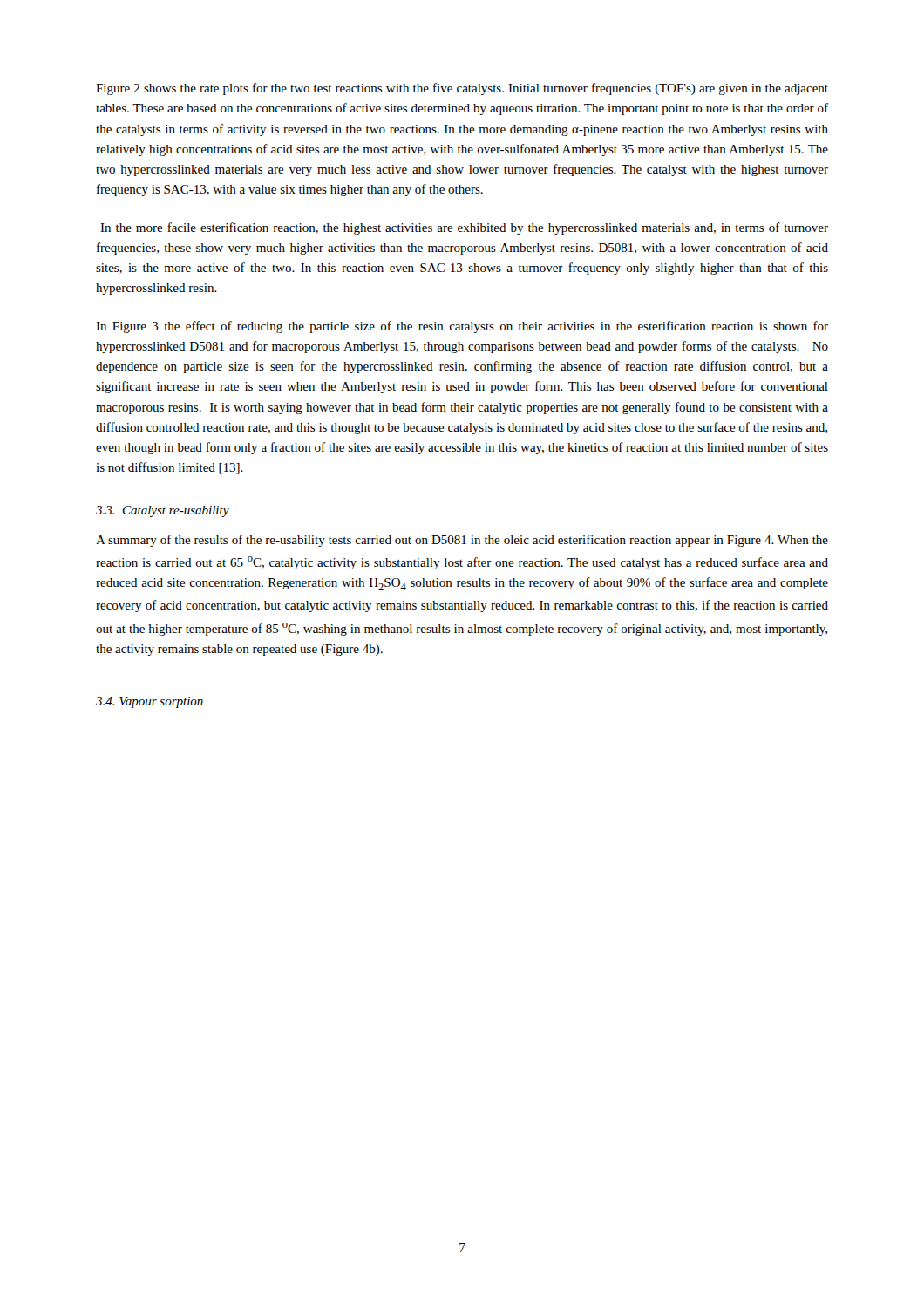
Task: Where is the passage that starts "Figure 2 shows the rate plots"?
Action: (462, 139)
